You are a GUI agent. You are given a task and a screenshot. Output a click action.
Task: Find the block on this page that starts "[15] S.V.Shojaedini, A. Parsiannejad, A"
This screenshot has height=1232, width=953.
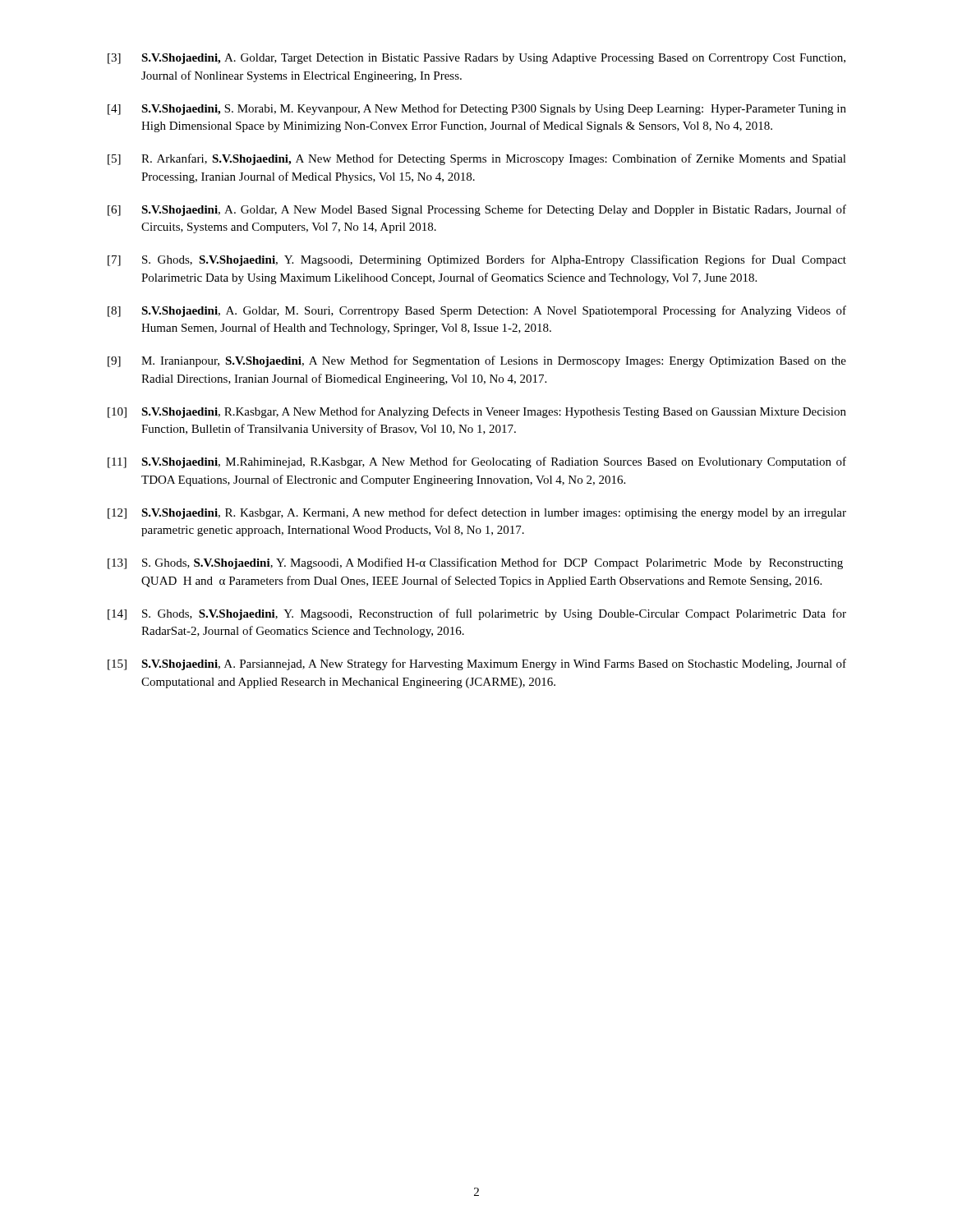476,673
